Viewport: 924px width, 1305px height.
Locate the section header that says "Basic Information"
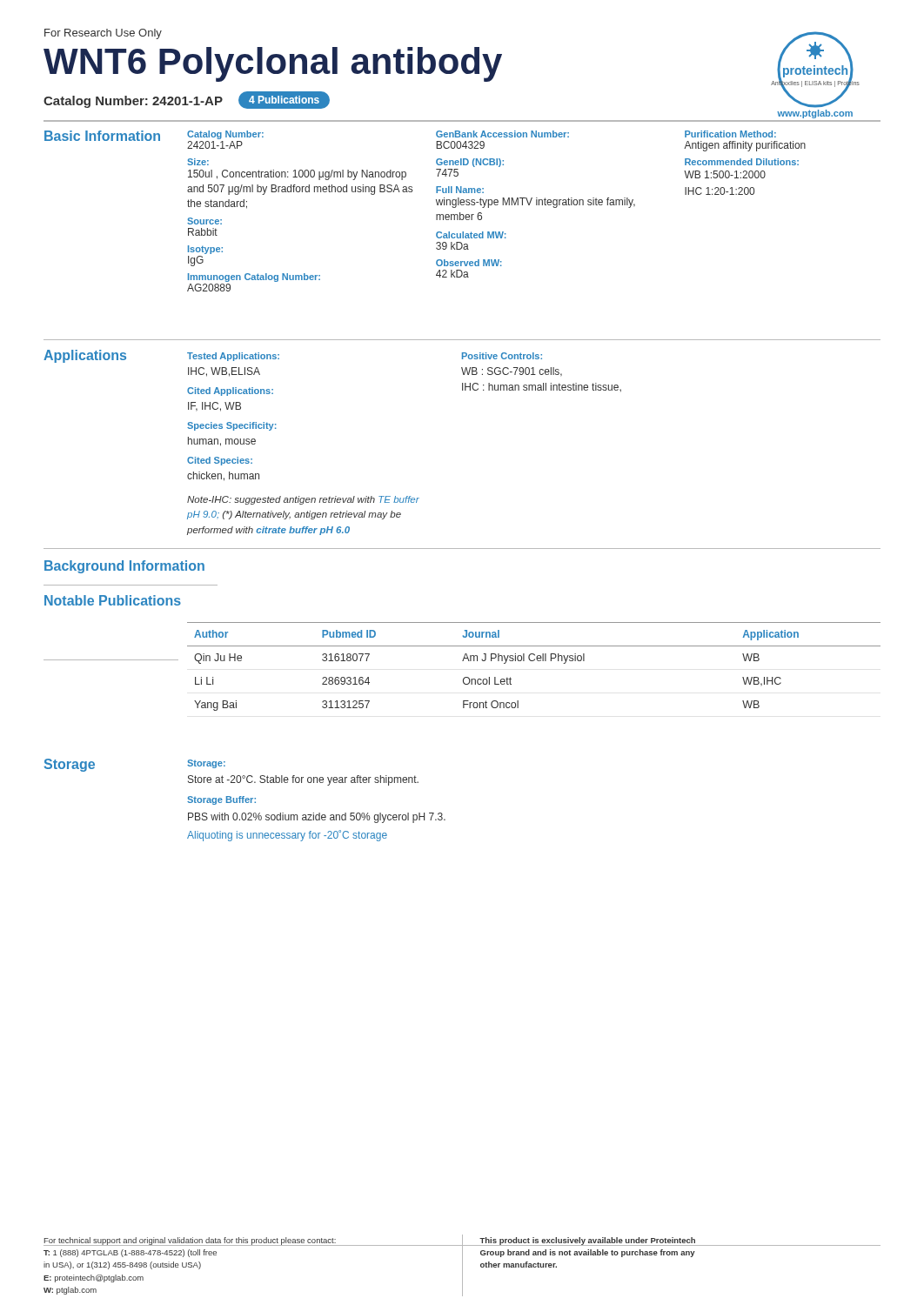click(x=102, y=136)
